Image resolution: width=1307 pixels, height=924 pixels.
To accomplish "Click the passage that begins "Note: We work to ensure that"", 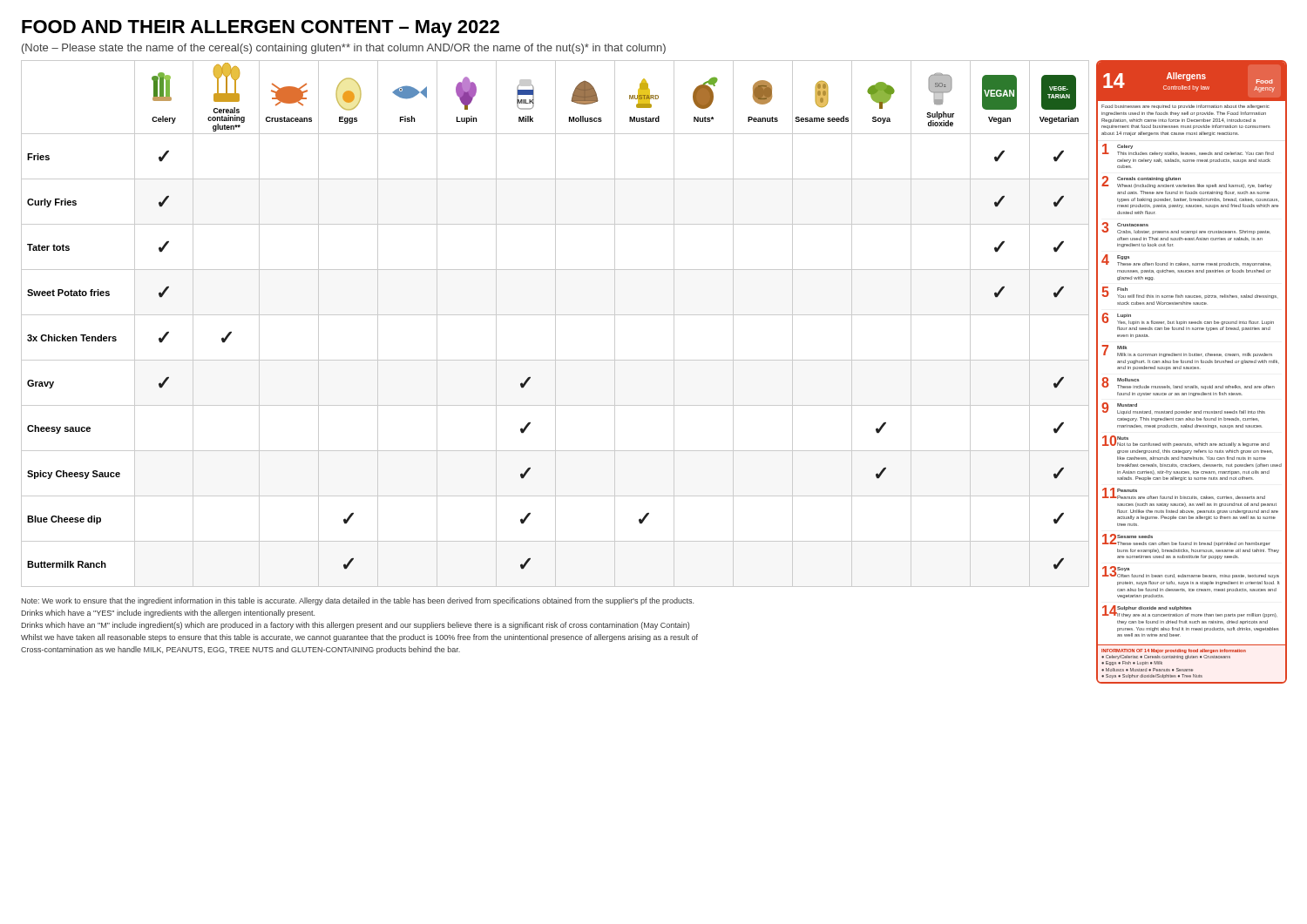I will point(359,625).
